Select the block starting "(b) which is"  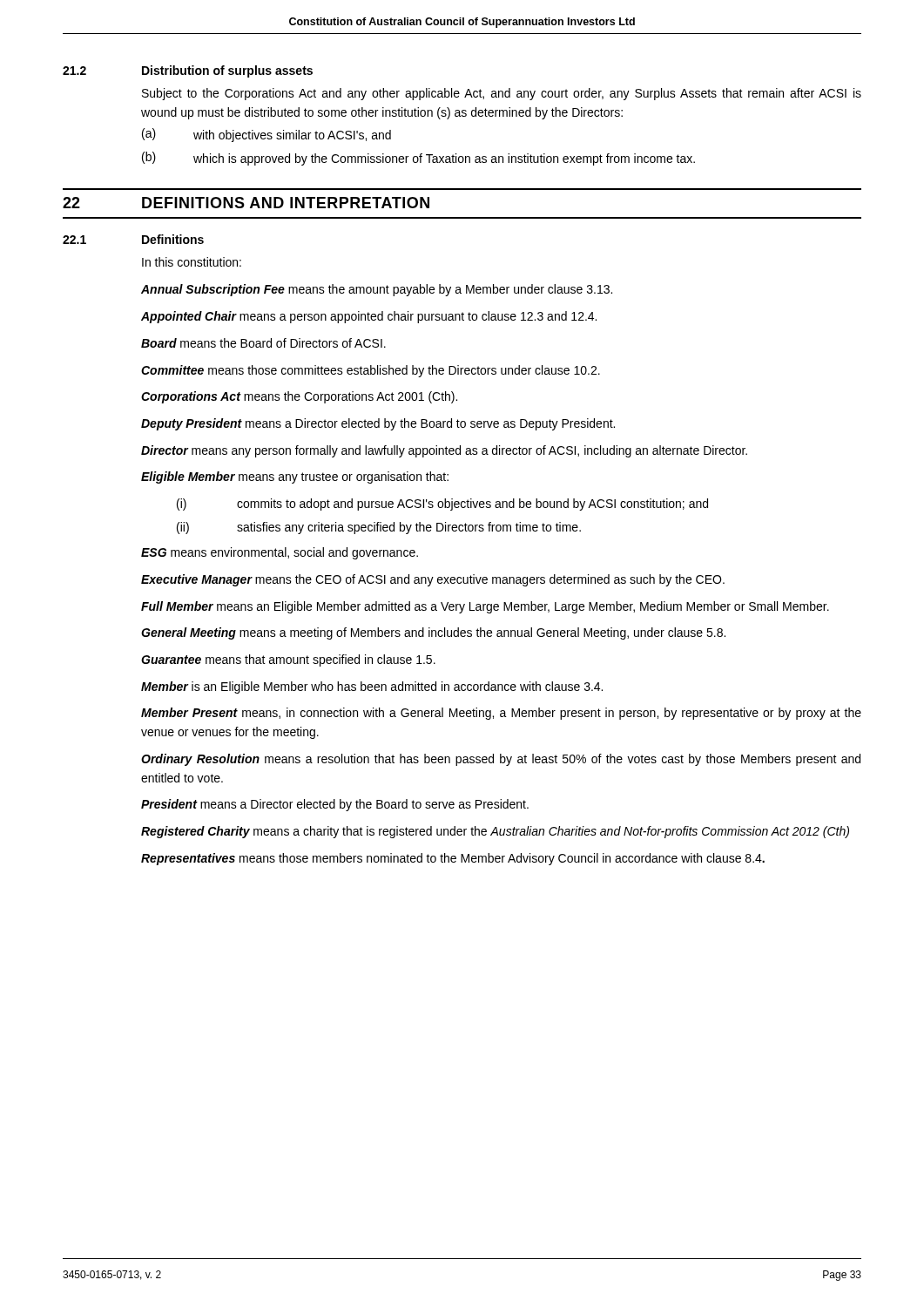click(x=501, y=159)
